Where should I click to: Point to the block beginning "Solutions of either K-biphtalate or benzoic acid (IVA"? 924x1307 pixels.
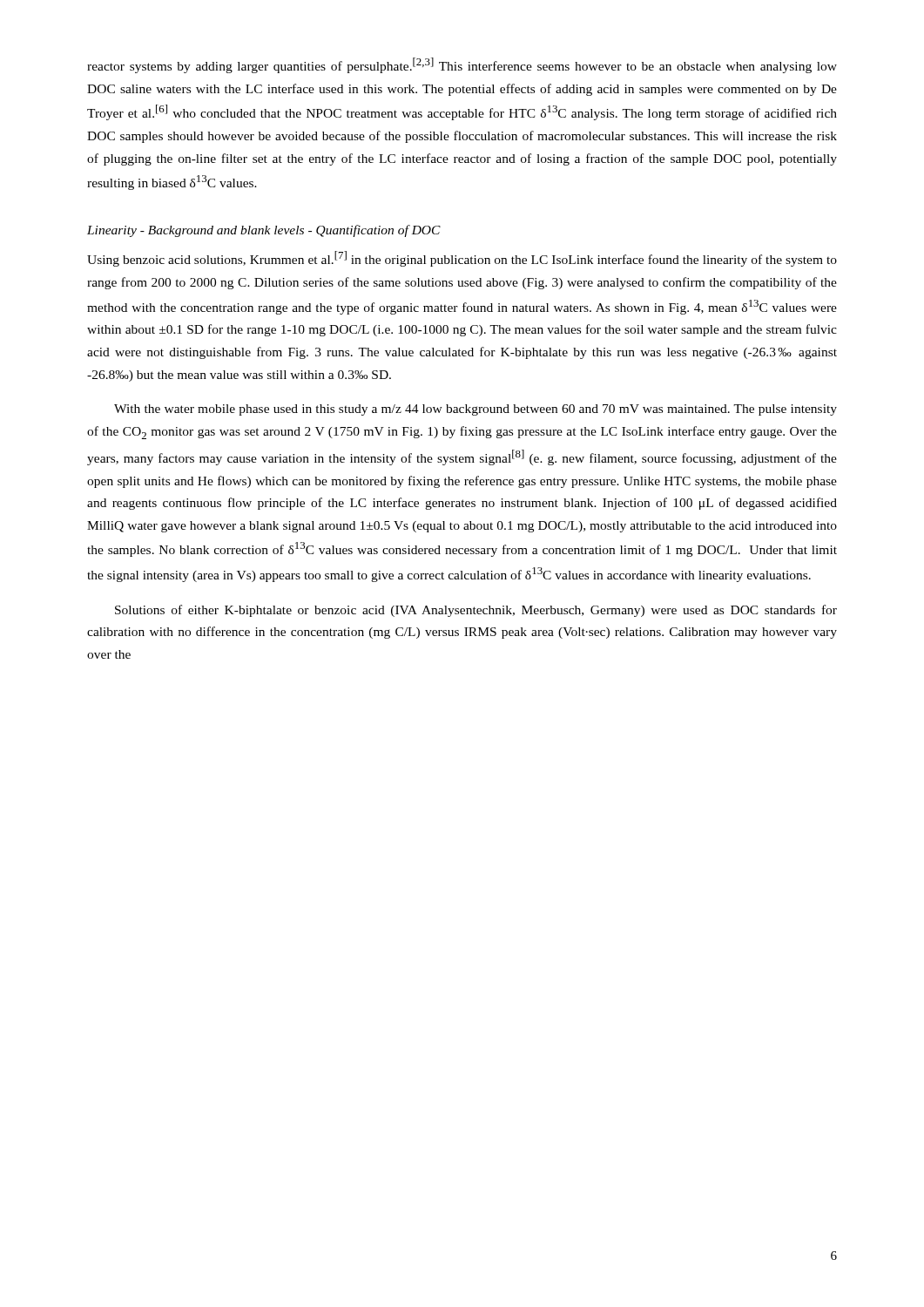pyautogui.click(x=462, y=632)
